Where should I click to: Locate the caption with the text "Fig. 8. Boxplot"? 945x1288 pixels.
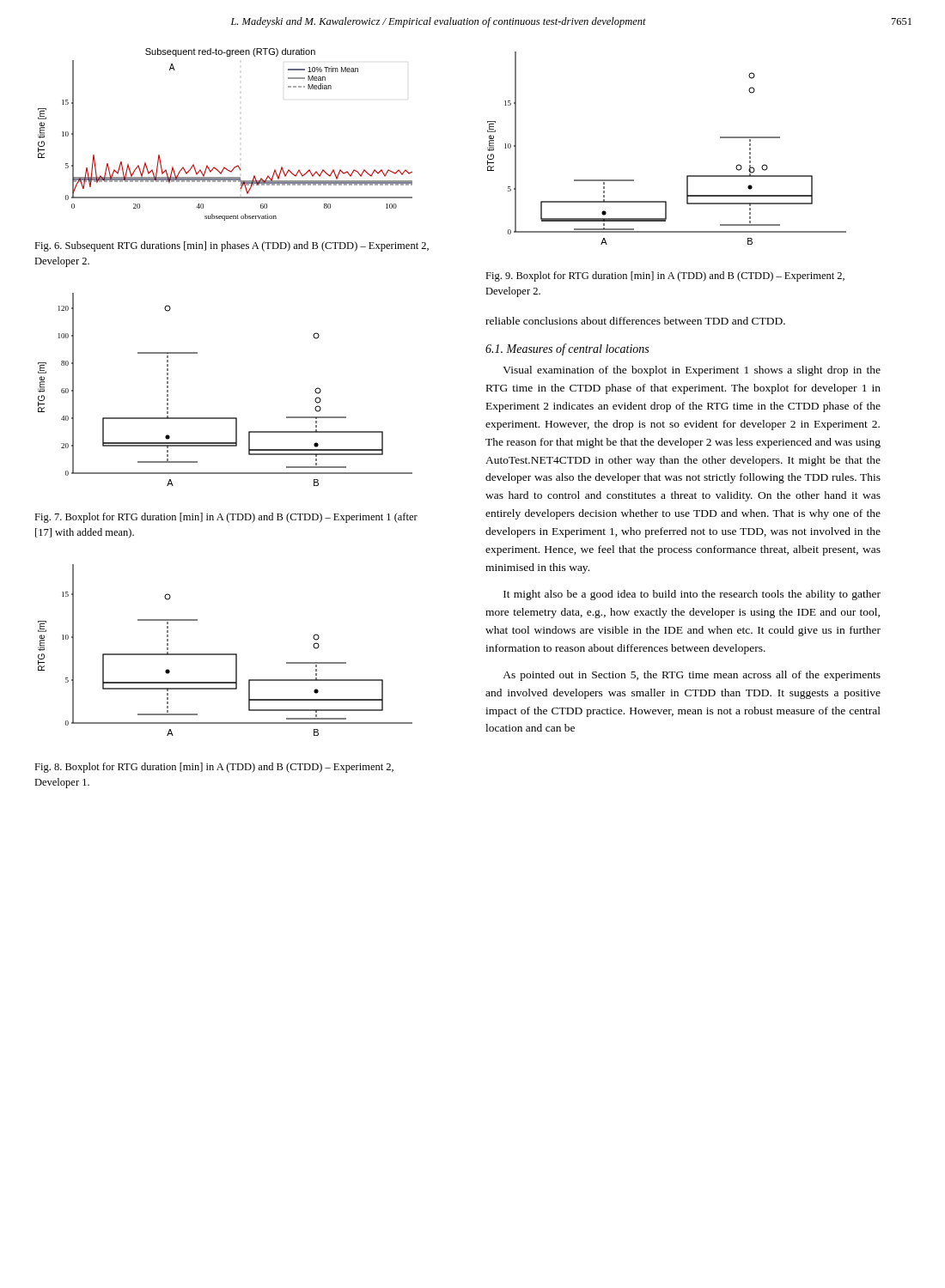coord(214,774)
